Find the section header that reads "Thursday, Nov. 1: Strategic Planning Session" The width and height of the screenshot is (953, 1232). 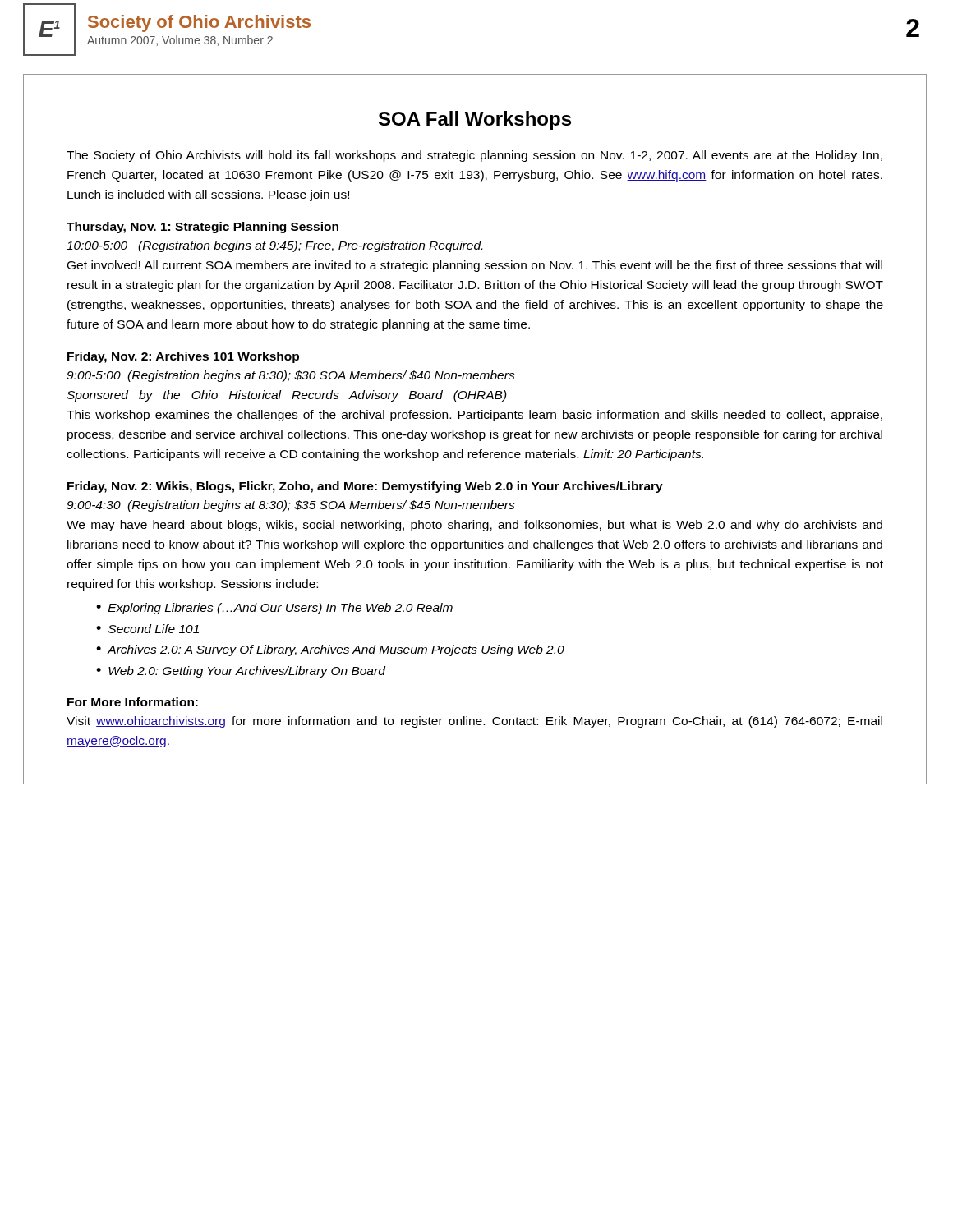click(203, 226)
